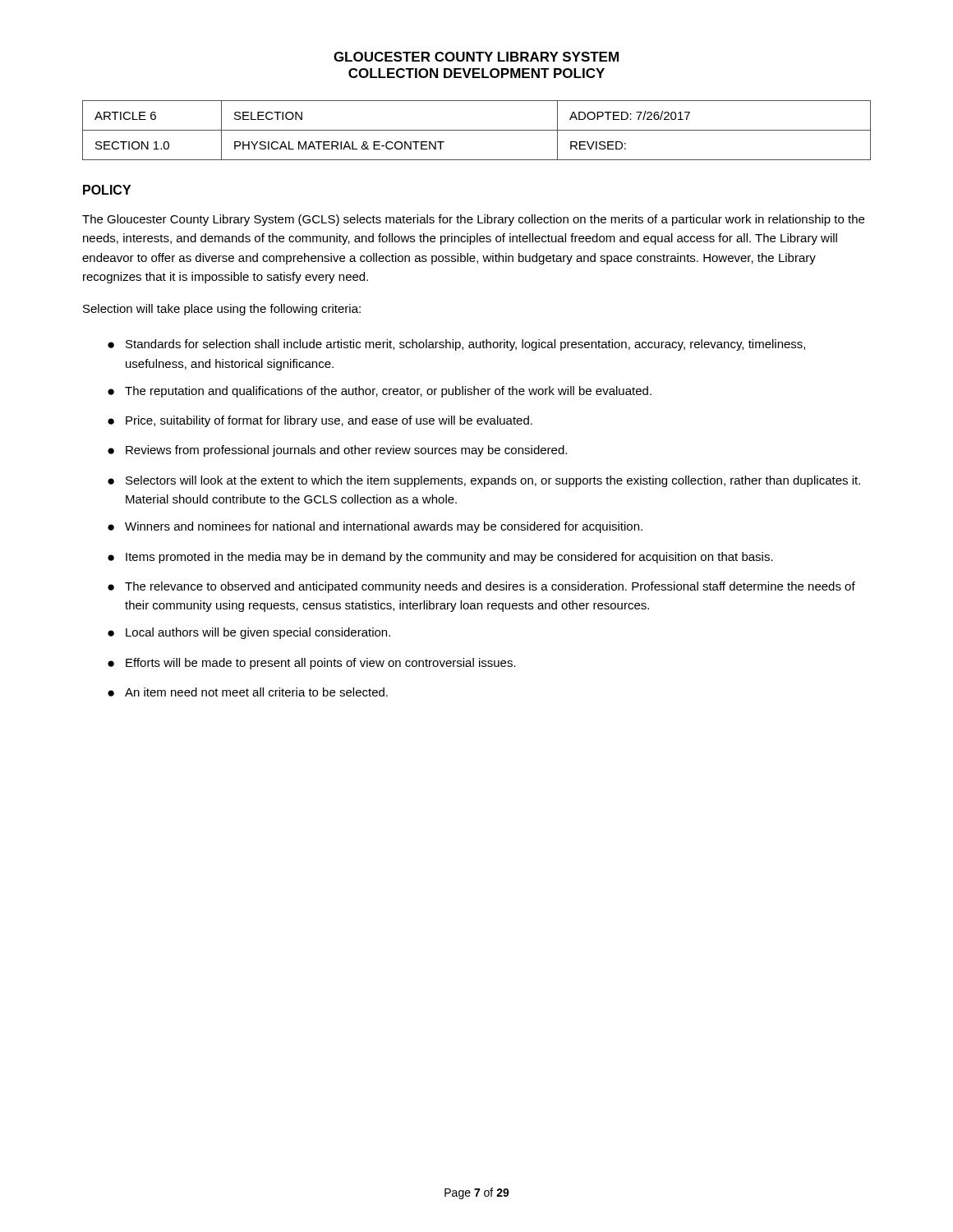Locate the block of text that opens with "● An item need not meet all"

pyautogui.click(x=248, y=692)
